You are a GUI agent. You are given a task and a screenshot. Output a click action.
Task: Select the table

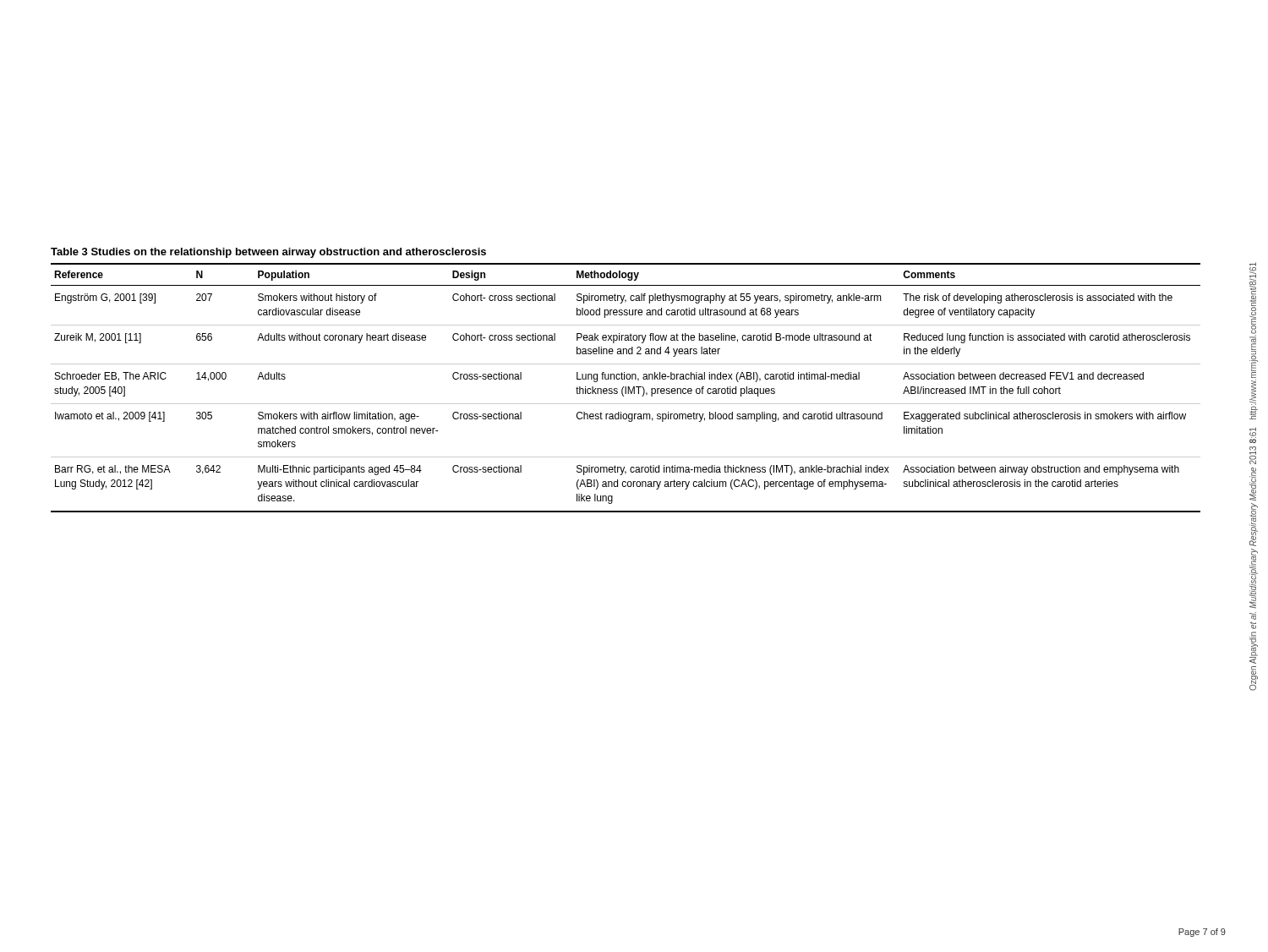626,387
